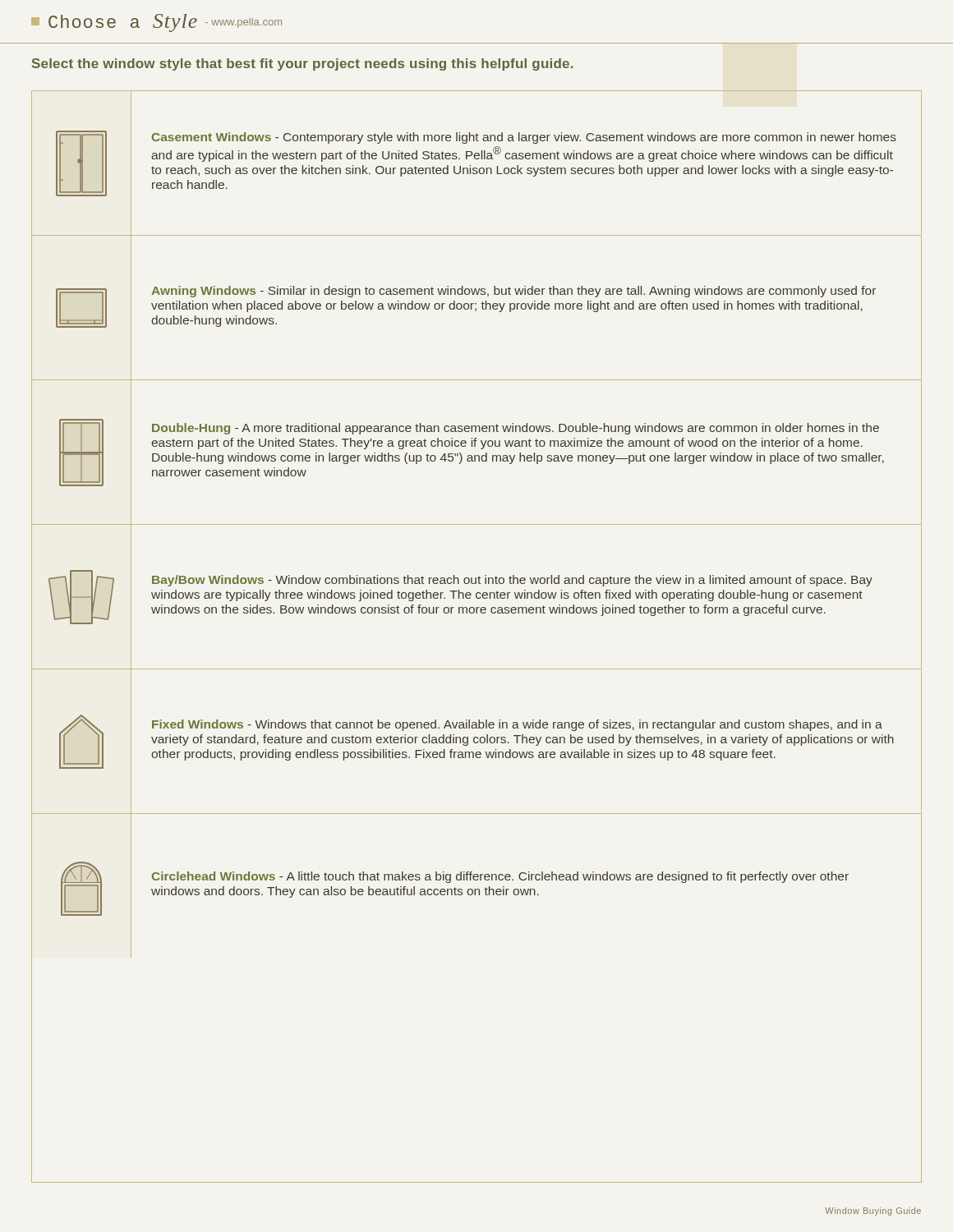Select the text starting "Circlehead Windows - A little"
The height and width of the screenshot is (1232, 953).
tap(476, 886)
